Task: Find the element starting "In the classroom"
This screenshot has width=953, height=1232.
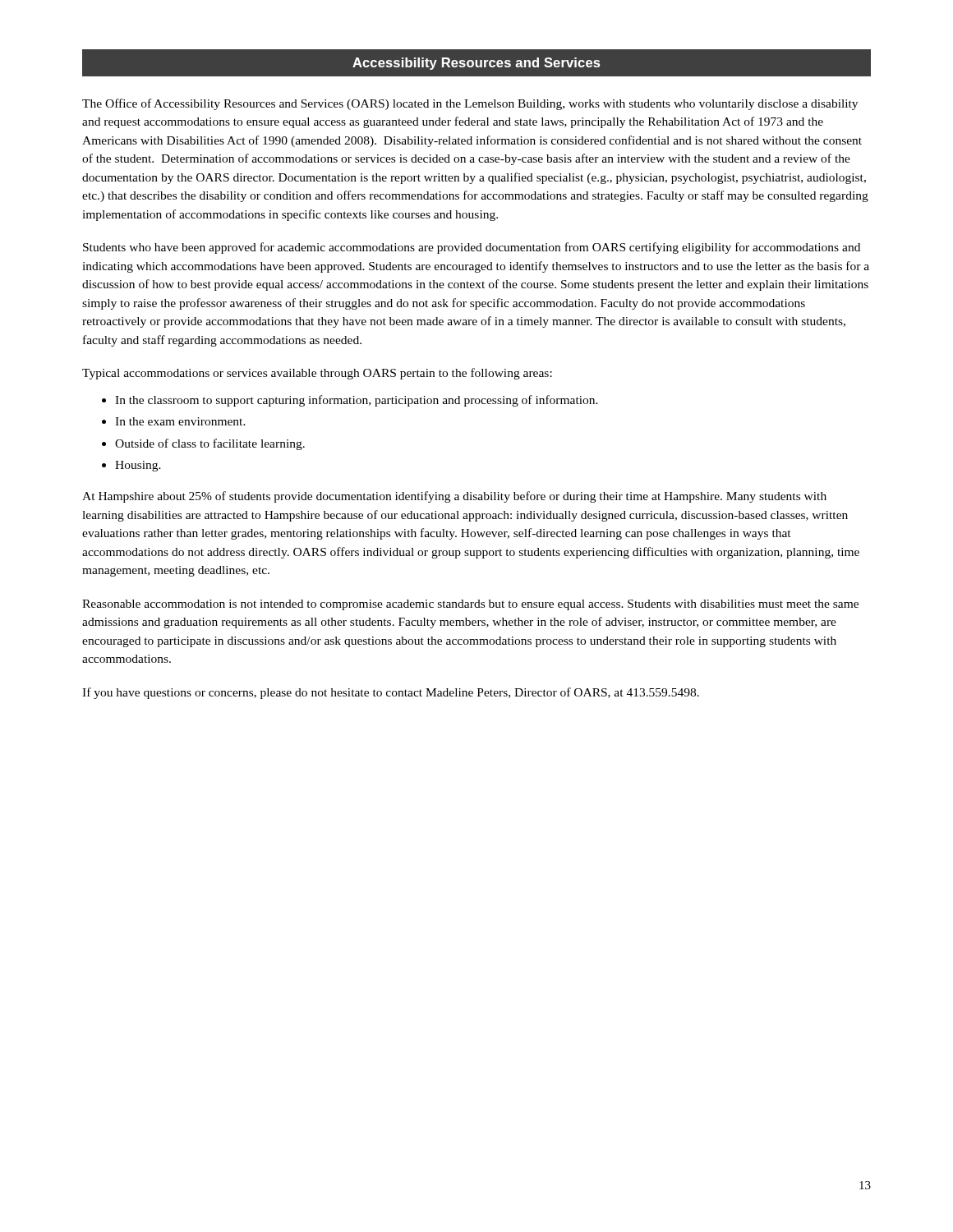Action: point(357,399)
